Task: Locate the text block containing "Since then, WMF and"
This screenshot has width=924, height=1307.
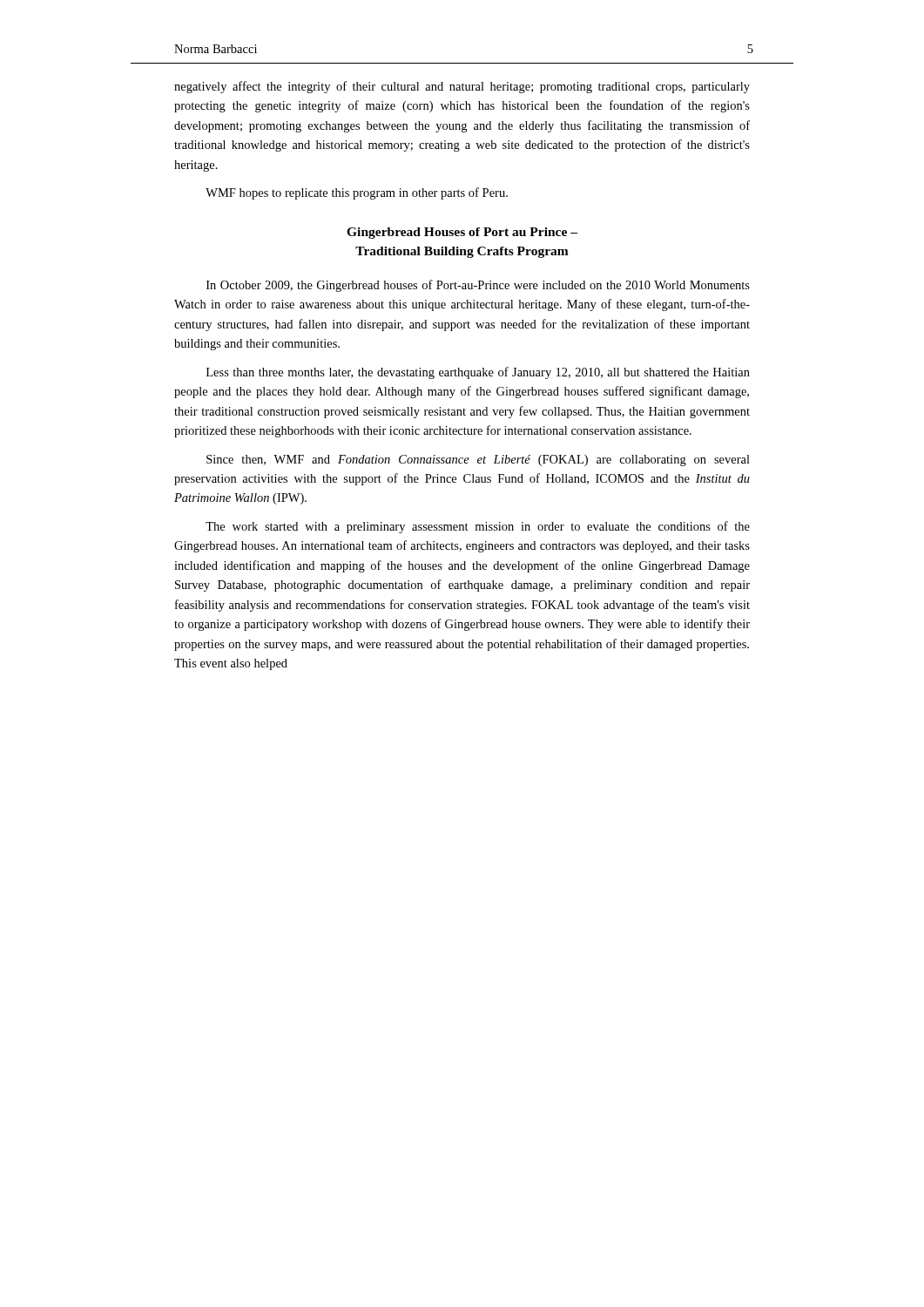Action: pos(462,479)
